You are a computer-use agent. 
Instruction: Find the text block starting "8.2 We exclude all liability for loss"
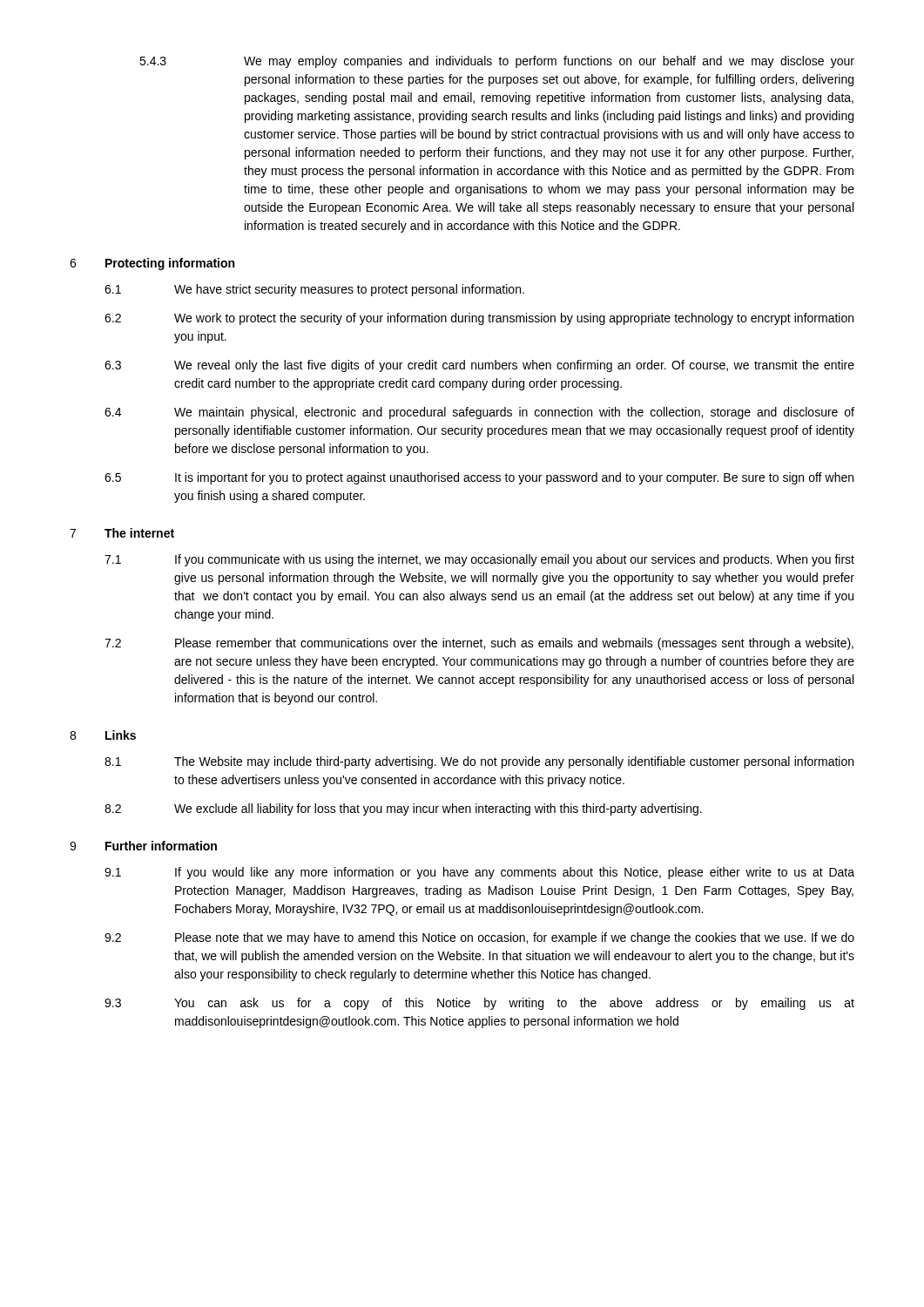coord(462,809)
